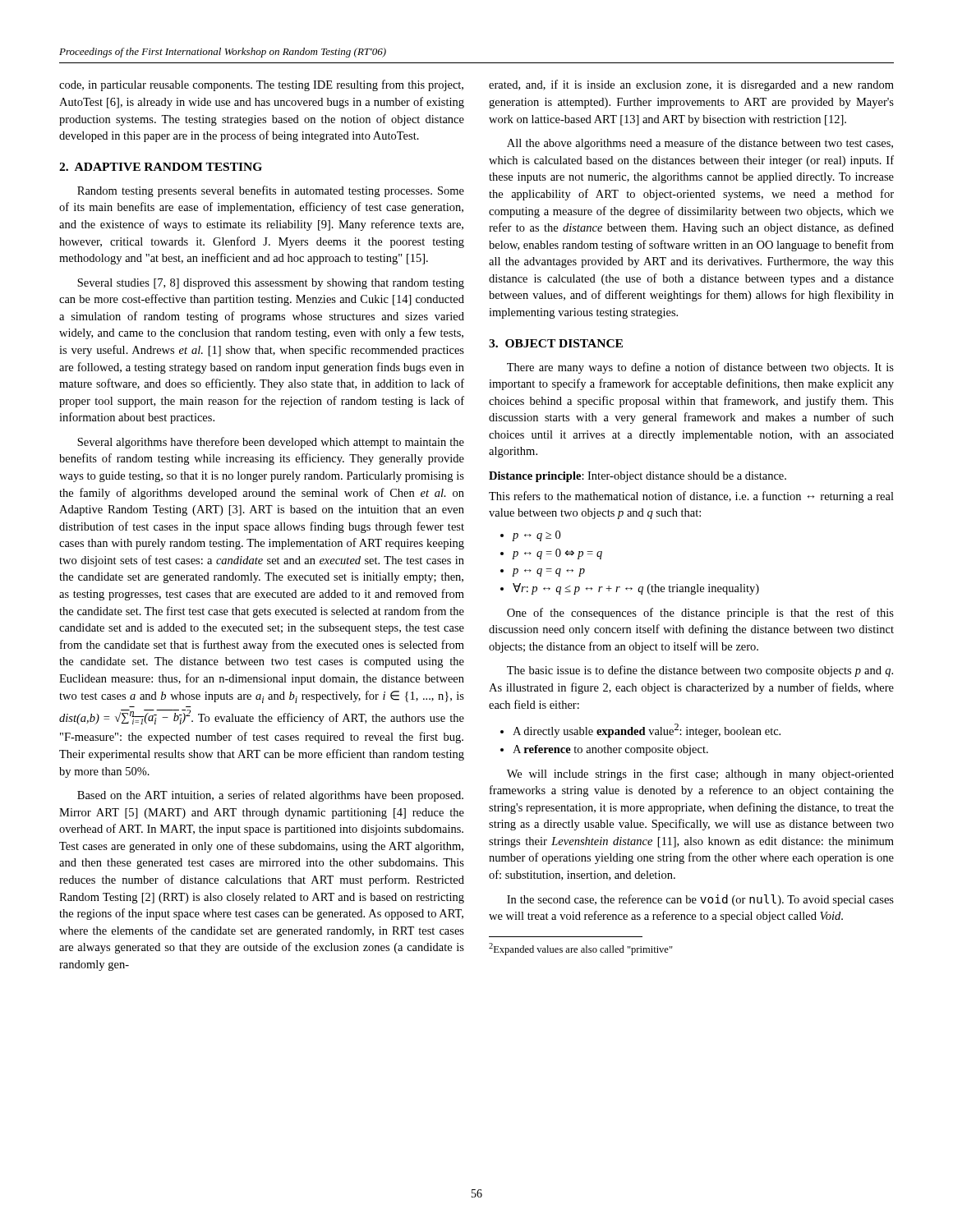Screen dimensions: 1232x953
Task: Find the text block starting "∀r: p ↔ q ≤ p ↔ r"
Action: point(636,588)
